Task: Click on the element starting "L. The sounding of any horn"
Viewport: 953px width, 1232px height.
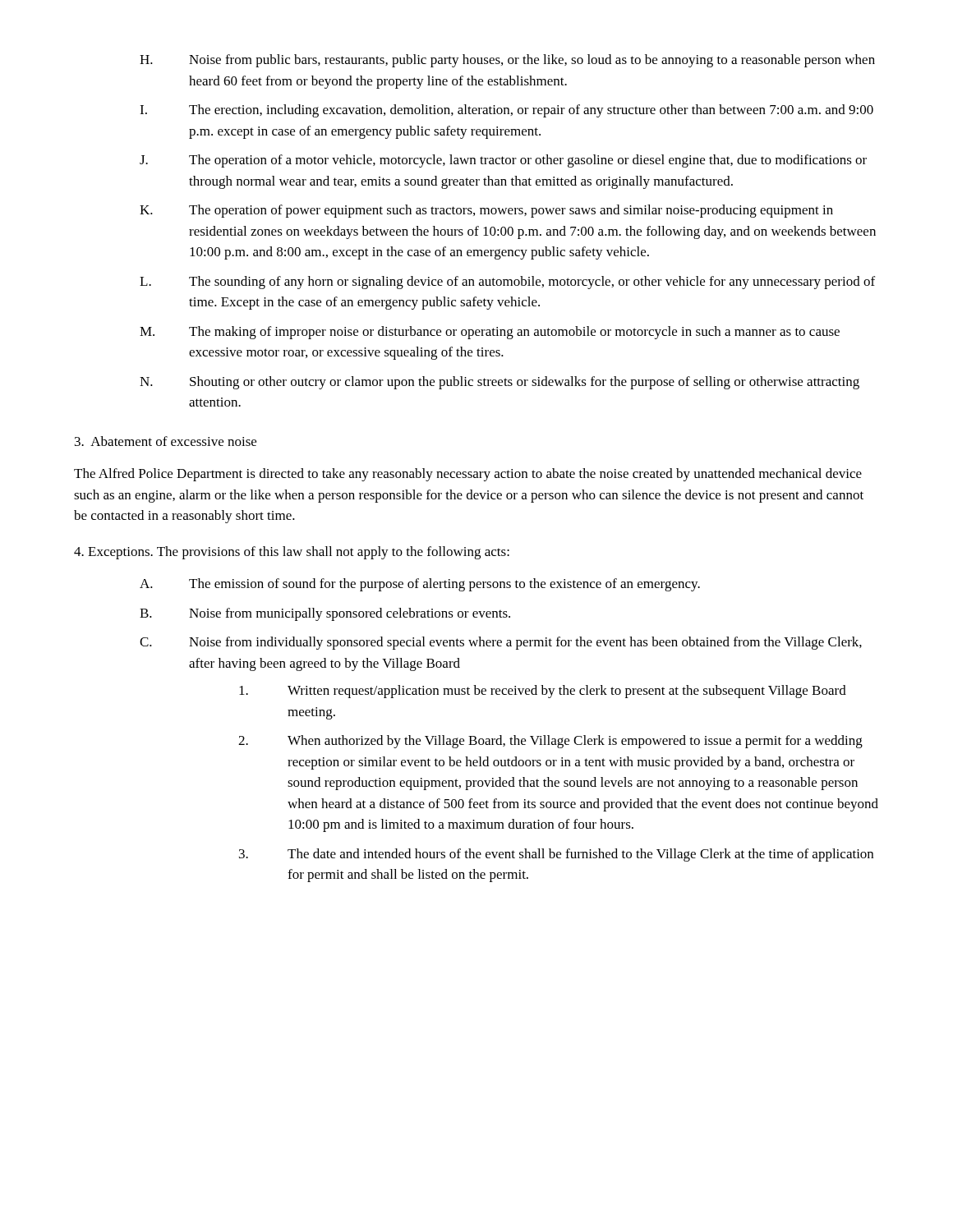Action: coord(509,292)
